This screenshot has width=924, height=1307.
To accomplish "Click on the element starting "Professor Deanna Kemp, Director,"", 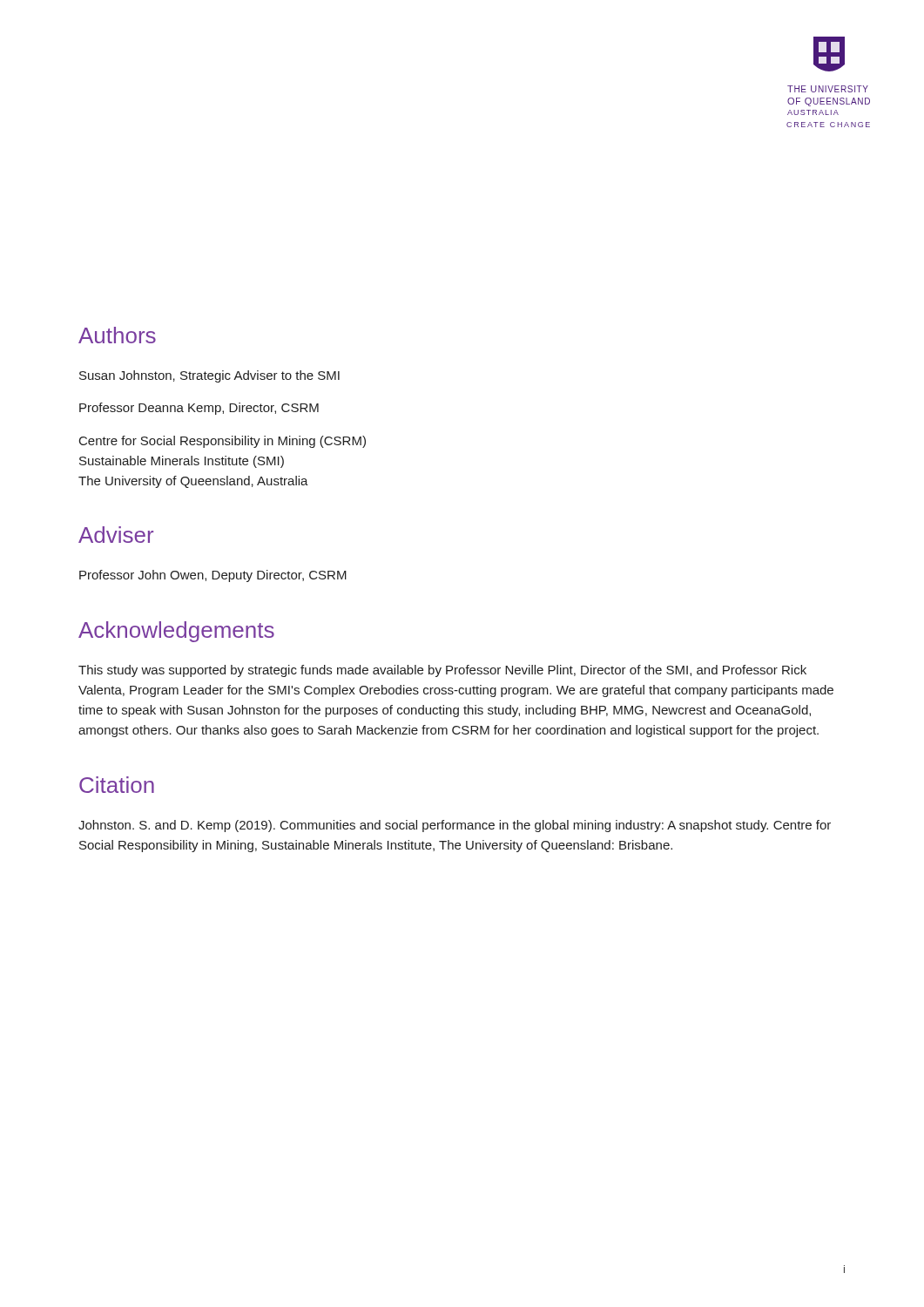I will pos(199,408).
